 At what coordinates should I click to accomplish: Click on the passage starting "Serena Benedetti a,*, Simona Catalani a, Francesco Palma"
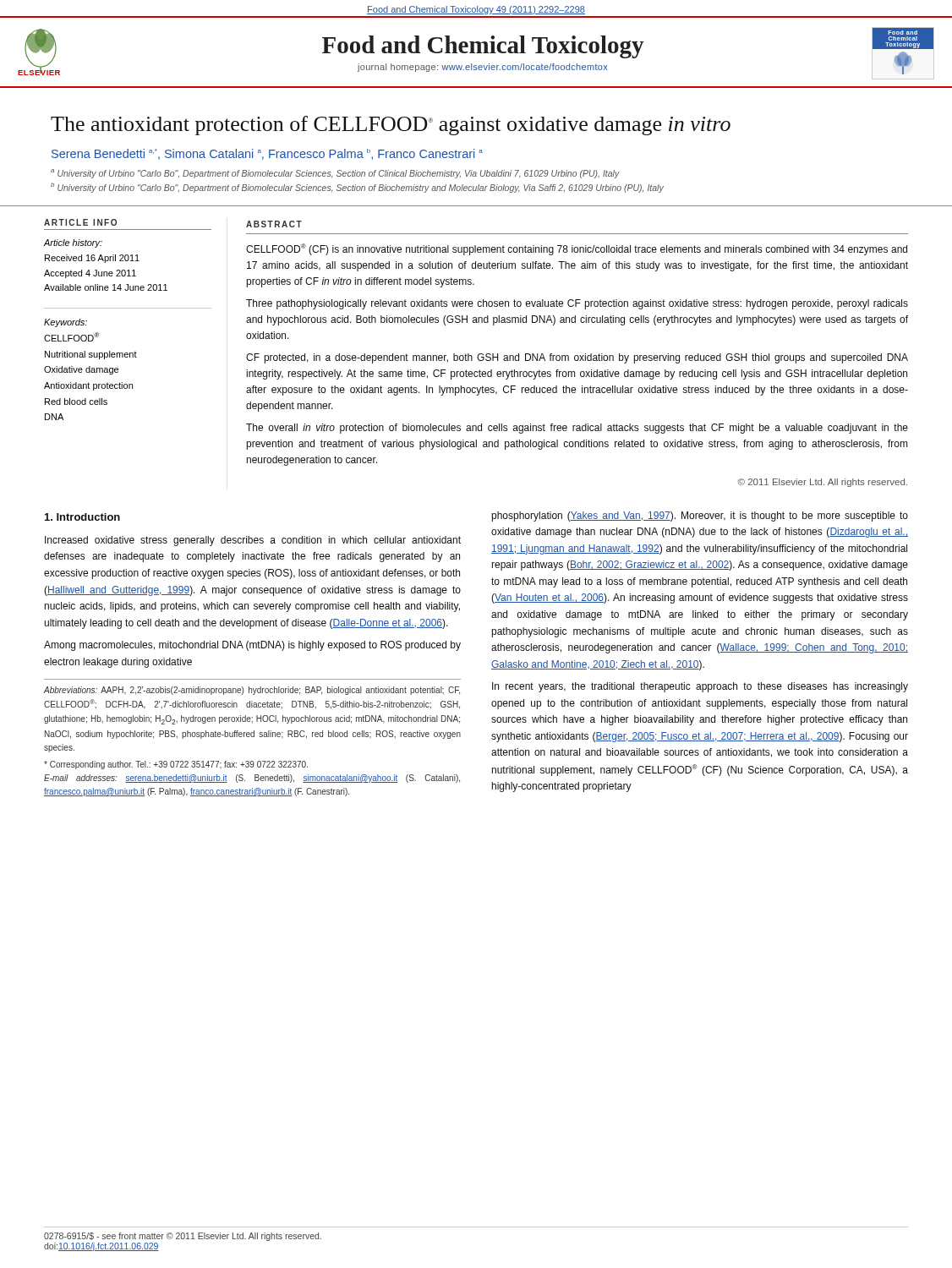(x=267, y=154)
